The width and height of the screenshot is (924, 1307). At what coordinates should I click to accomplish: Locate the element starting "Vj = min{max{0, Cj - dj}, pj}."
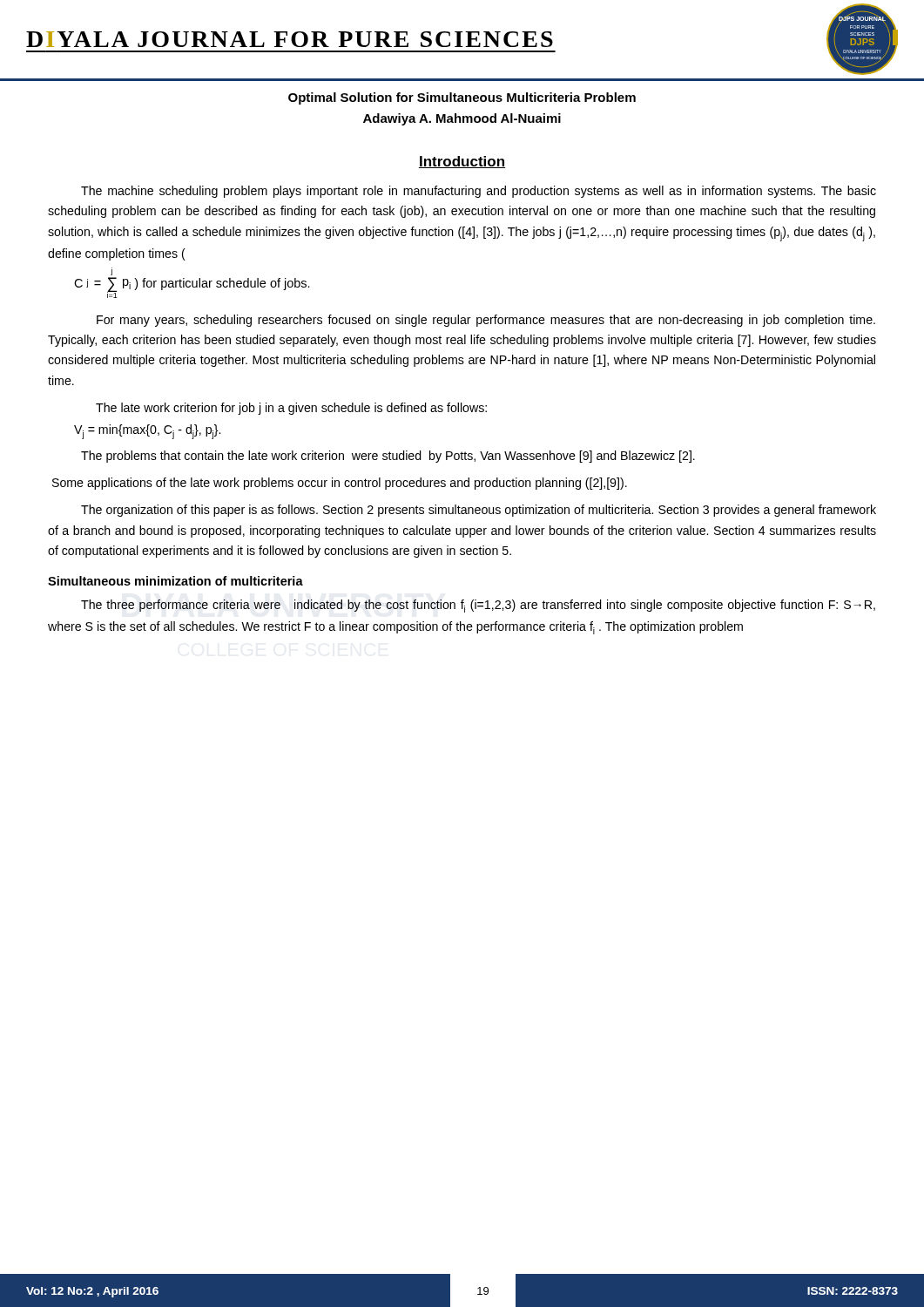(x=148, y=431)
